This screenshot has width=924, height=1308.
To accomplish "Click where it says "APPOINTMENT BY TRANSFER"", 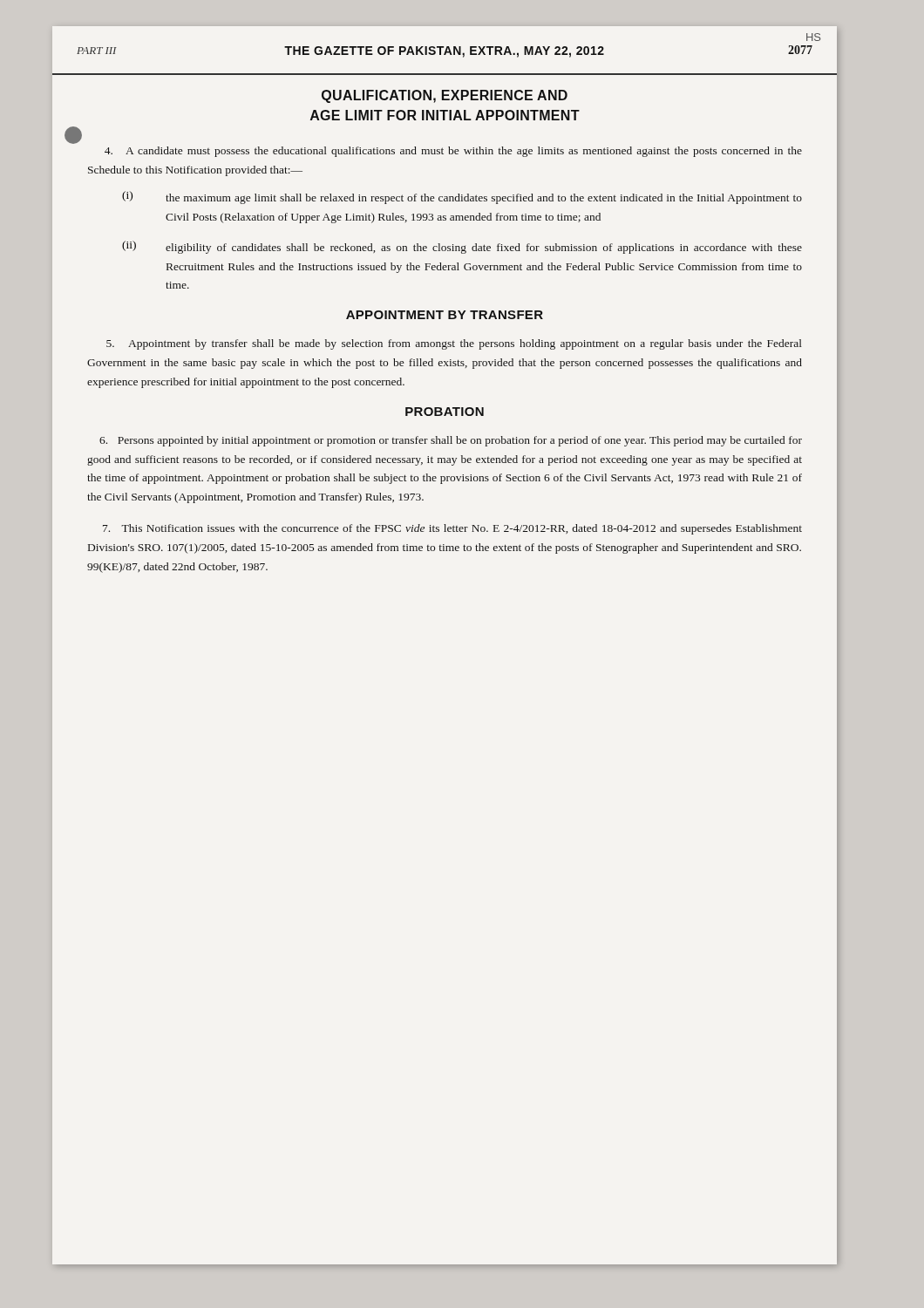I will click(x=445, y=314).
